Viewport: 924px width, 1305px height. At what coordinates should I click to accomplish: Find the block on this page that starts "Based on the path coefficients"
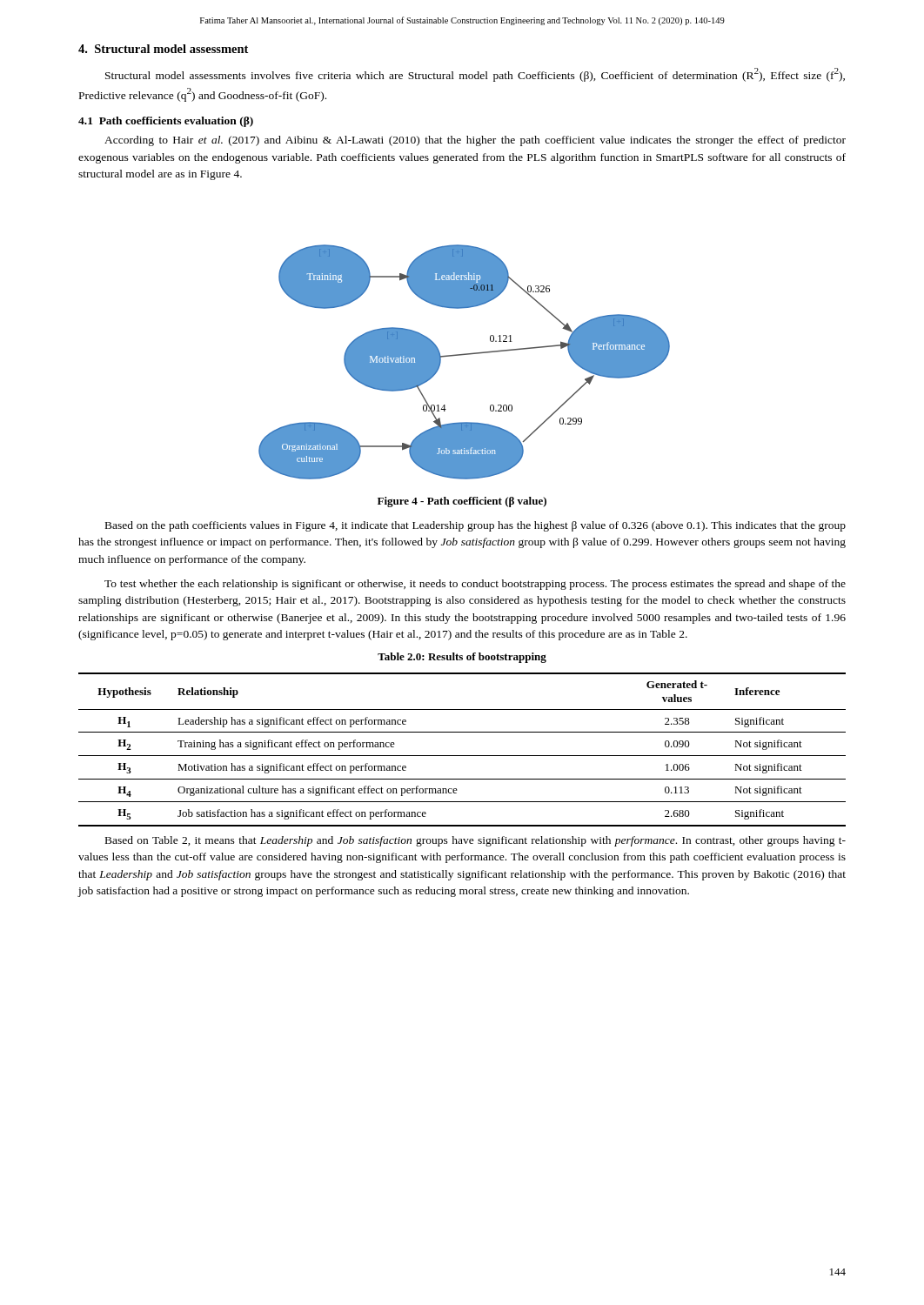click(x=462, y=542)
